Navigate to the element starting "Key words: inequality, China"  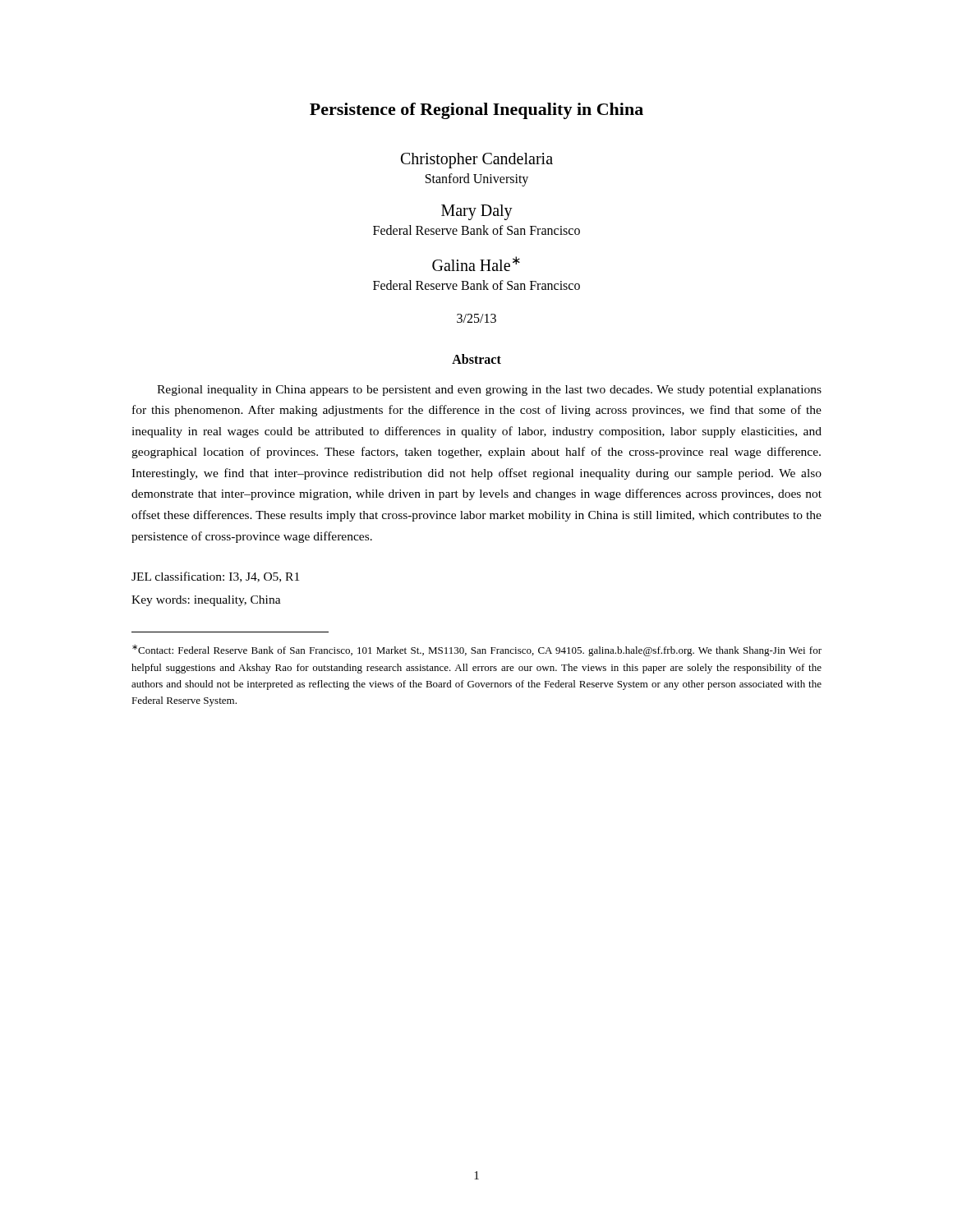[x=206, y=599]
